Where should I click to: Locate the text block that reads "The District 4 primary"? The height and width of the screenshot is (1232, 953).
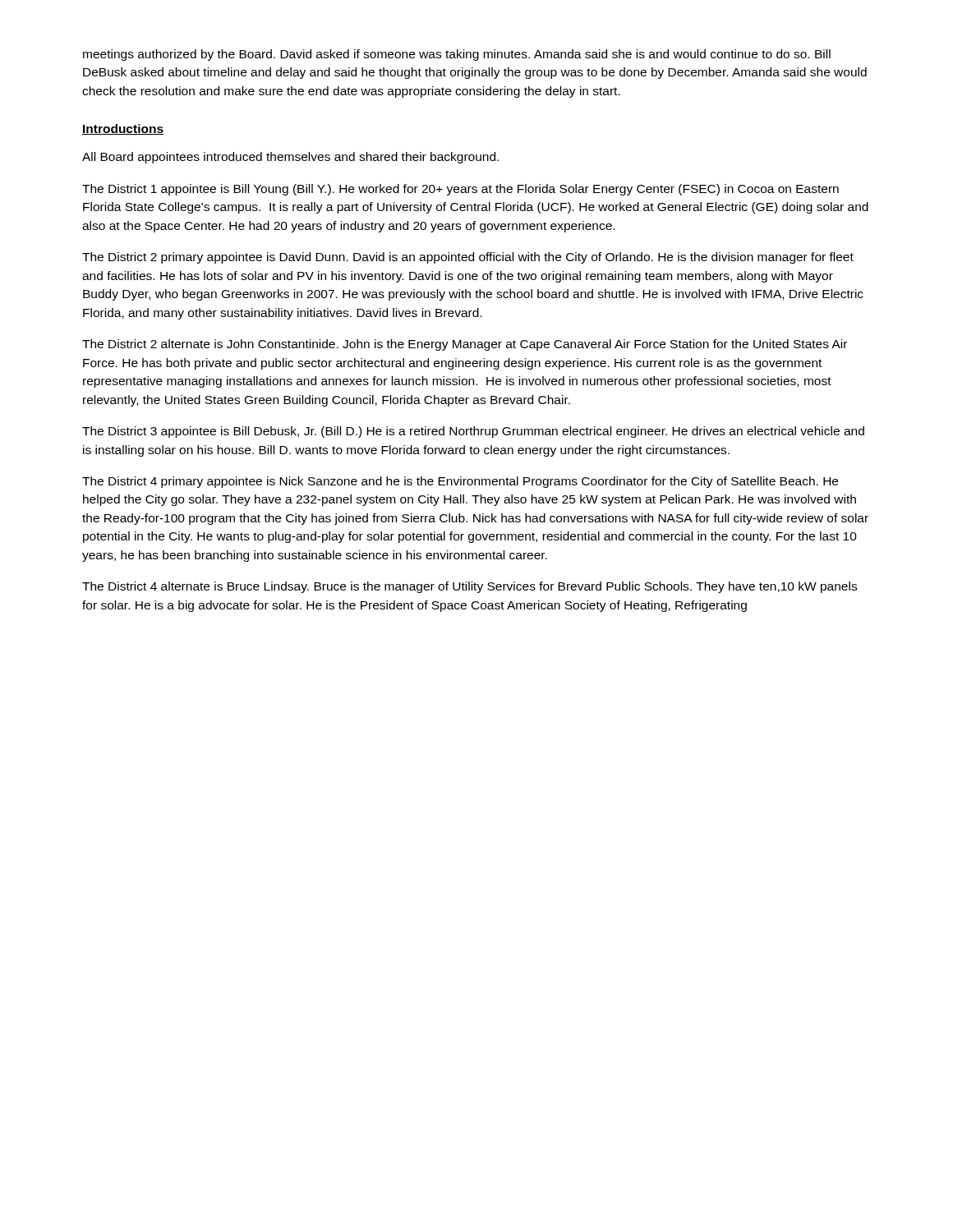click(x=475, y=518)
